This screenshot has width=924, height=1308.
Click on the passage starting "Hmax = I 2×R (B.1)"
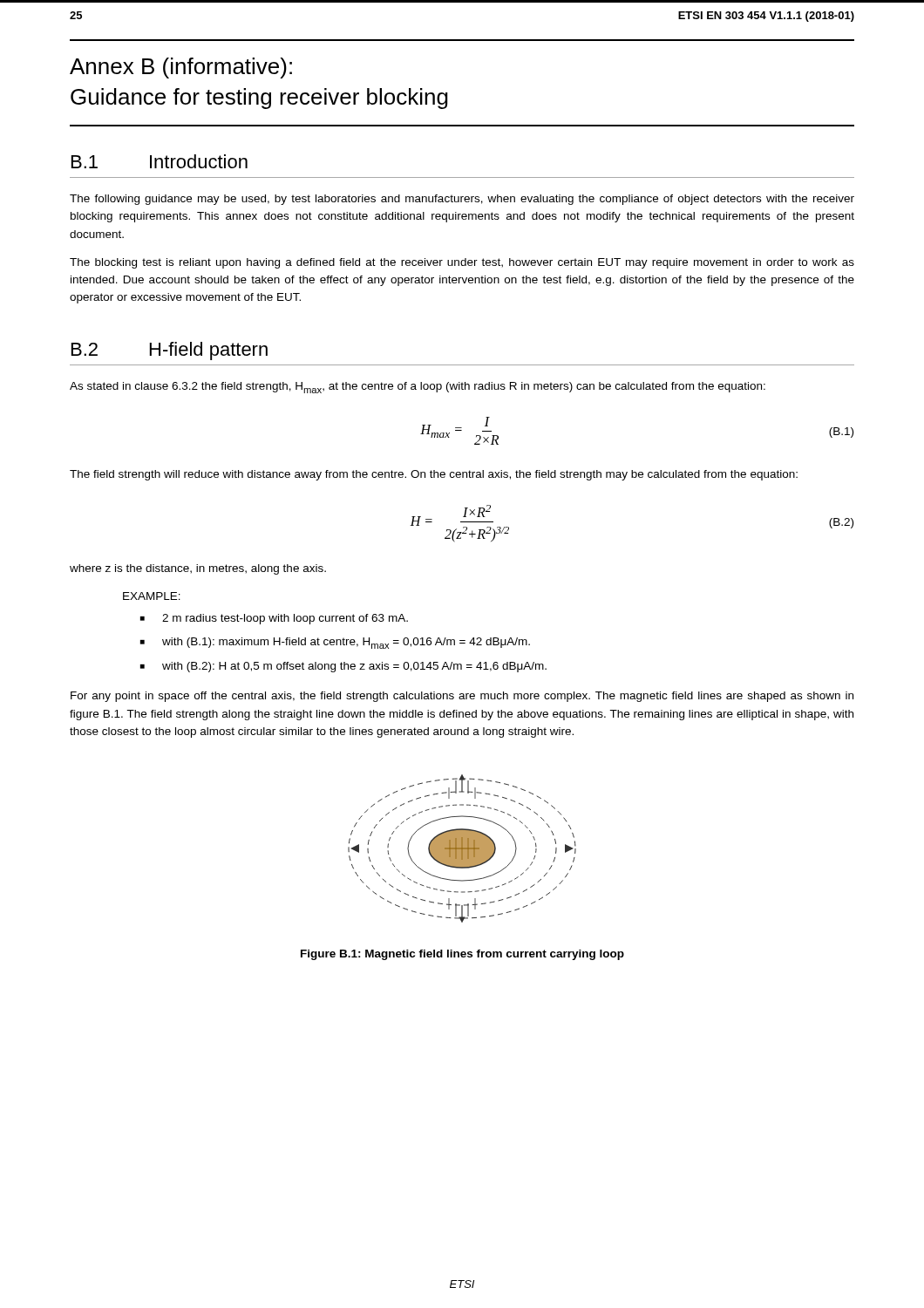pyautogui.click(x=429, y=430)
